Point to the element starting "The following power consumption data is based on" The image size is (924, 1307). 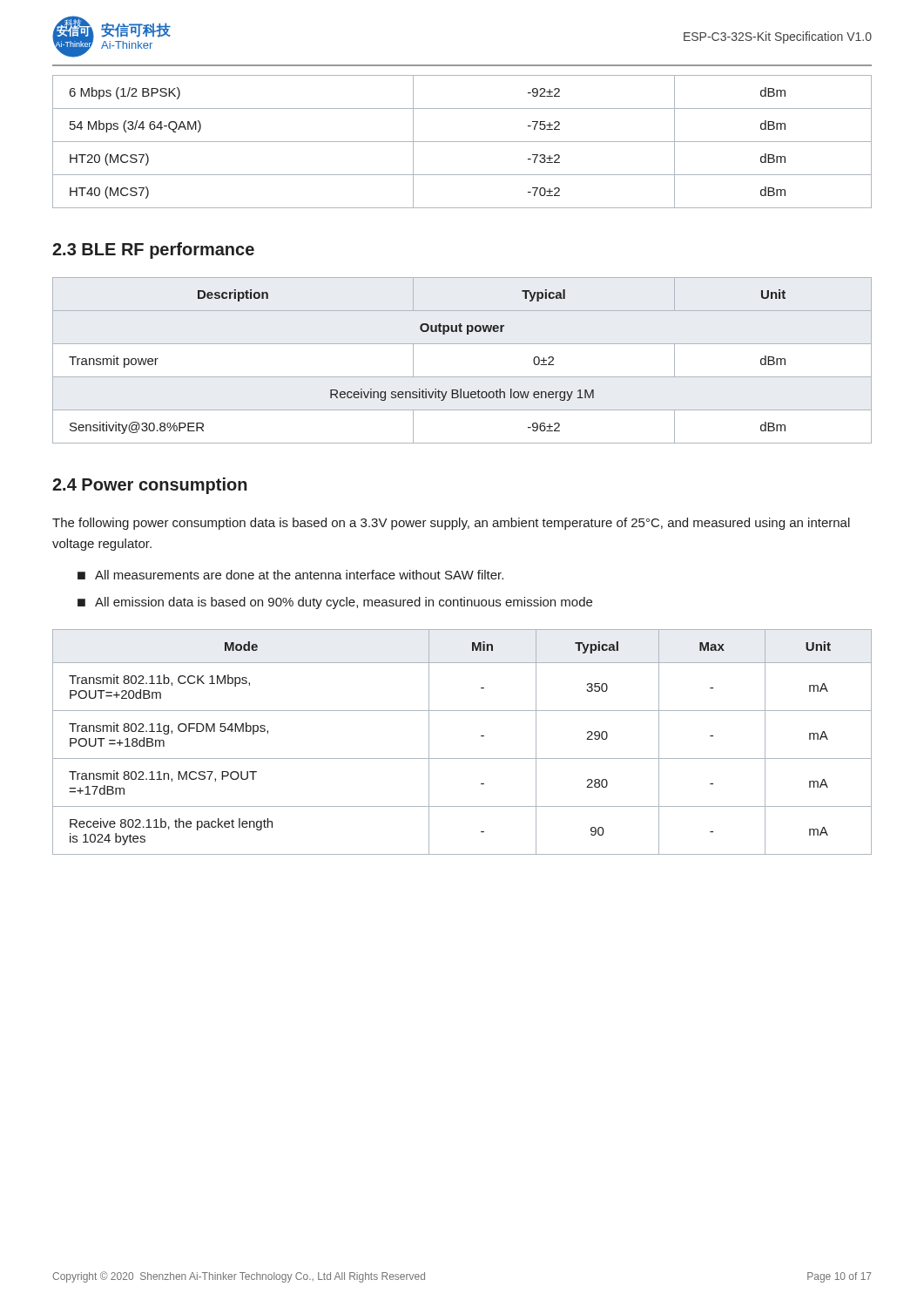point(451,533)
